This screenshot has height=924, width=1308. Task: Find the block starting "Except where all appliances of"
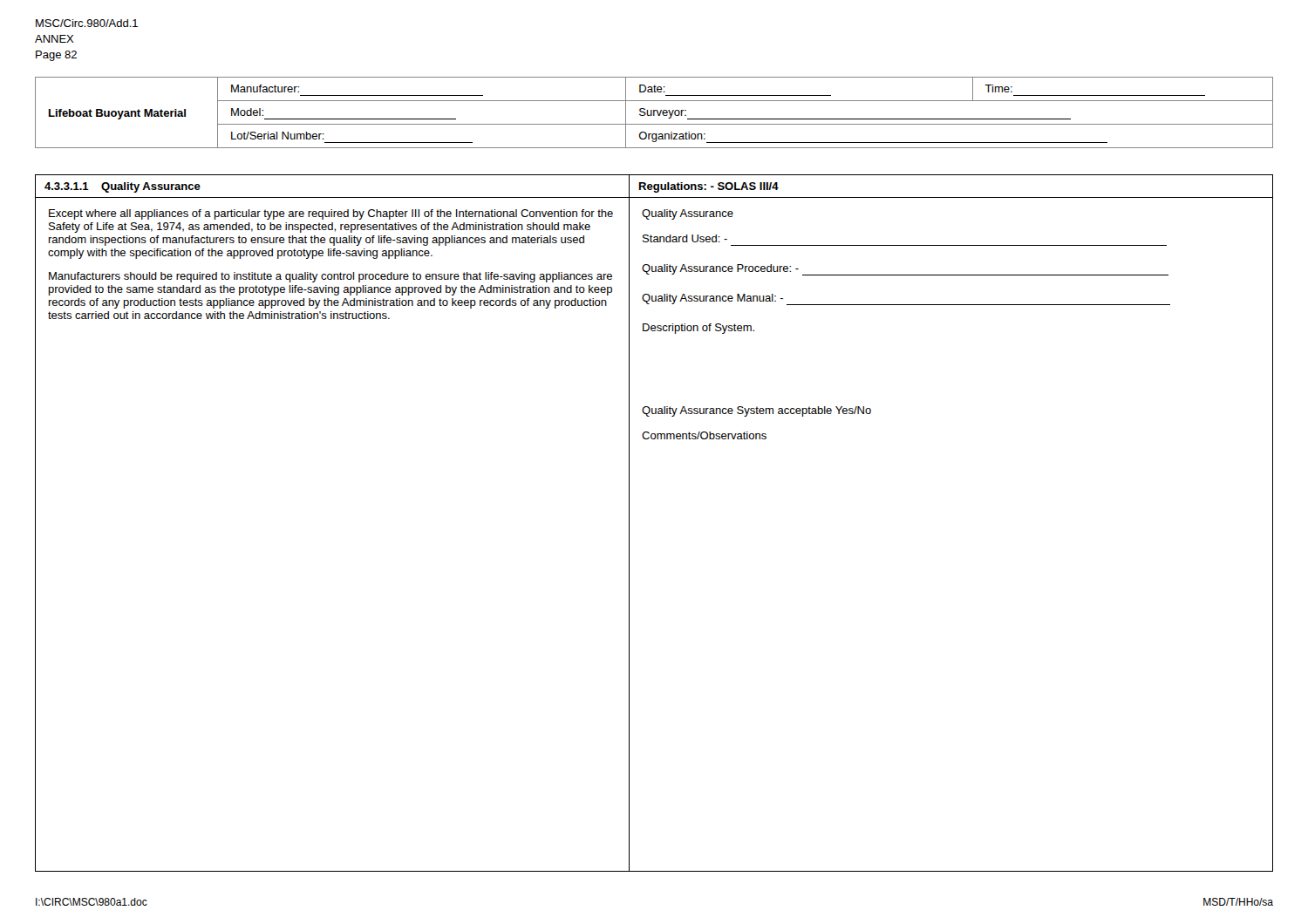tap(332, 264)
